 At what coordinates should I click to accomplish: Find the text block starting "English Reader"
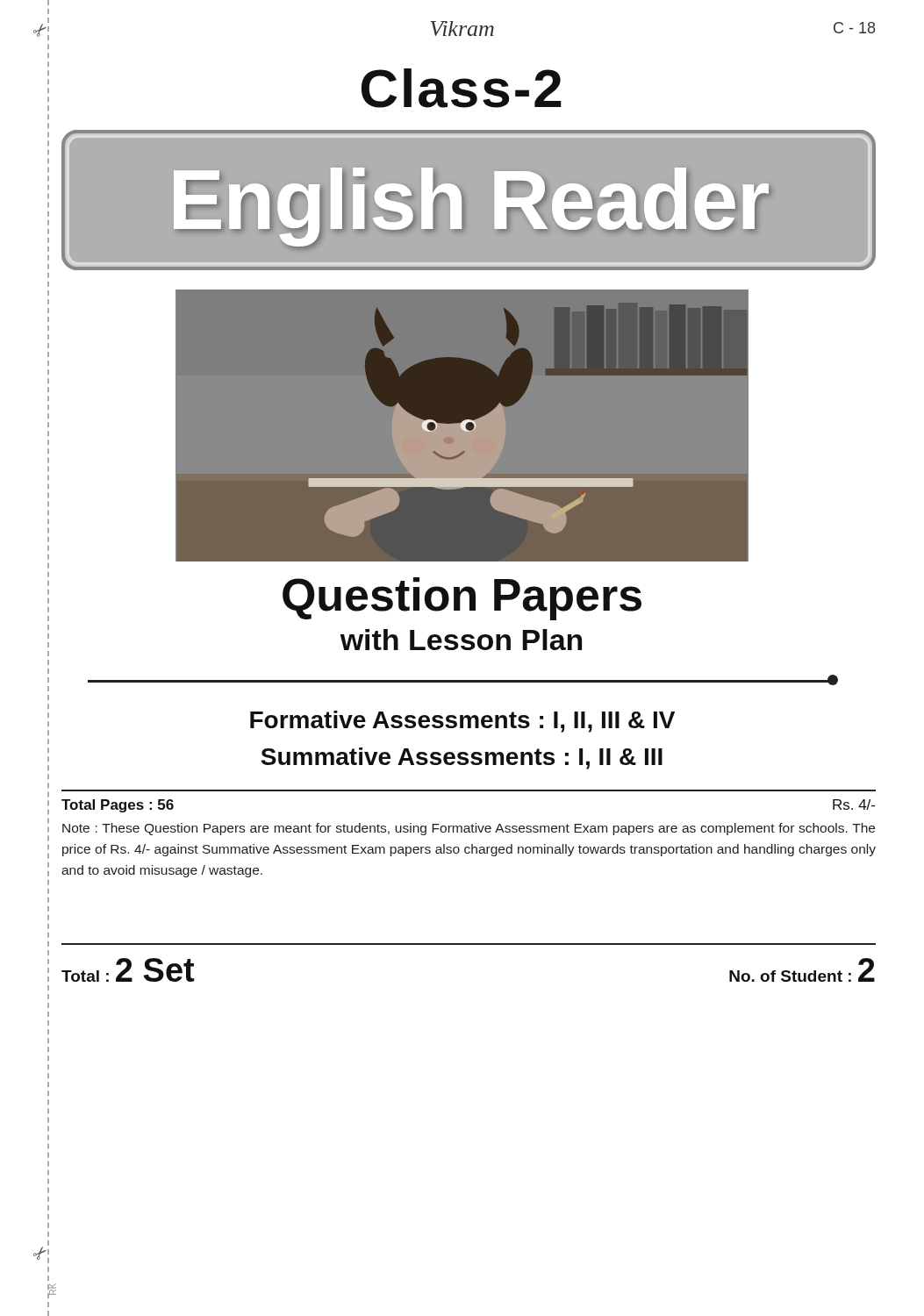469,200
